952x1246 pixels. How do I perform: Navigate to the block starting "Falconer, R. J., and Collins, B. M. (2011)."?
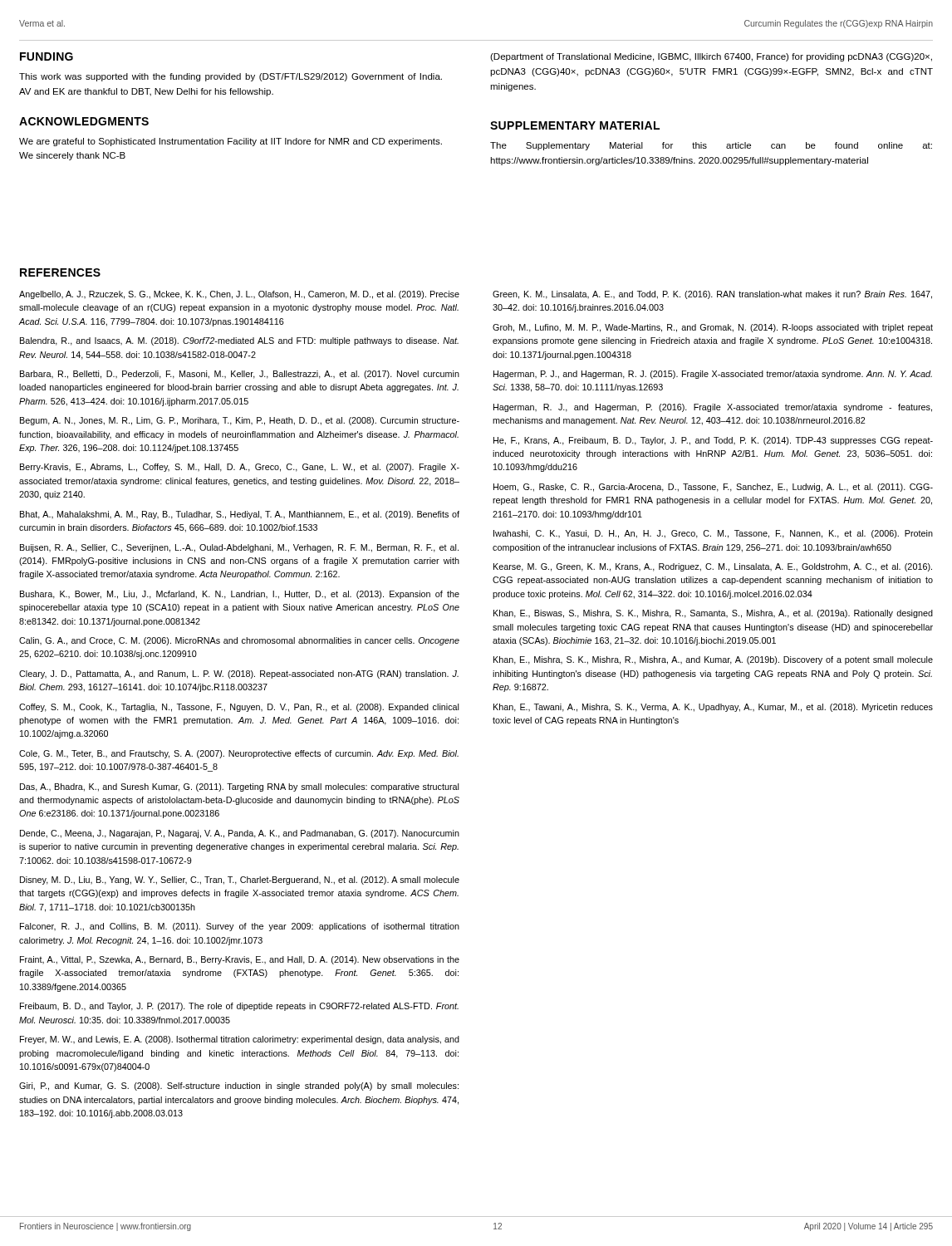click(x=239, y=933)
